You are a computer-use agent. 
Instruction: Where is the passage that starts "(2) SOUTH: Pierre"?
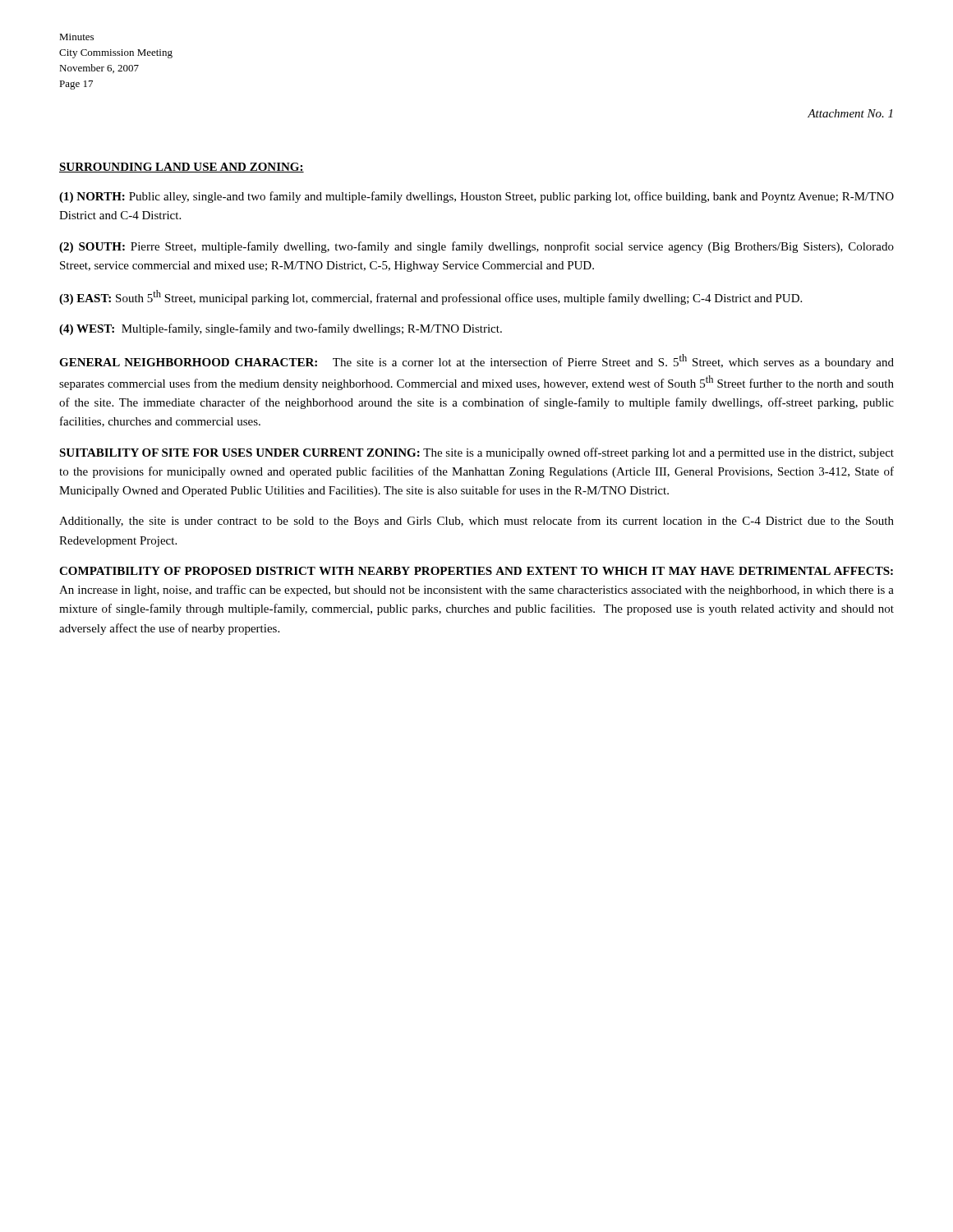pos(476,256)
